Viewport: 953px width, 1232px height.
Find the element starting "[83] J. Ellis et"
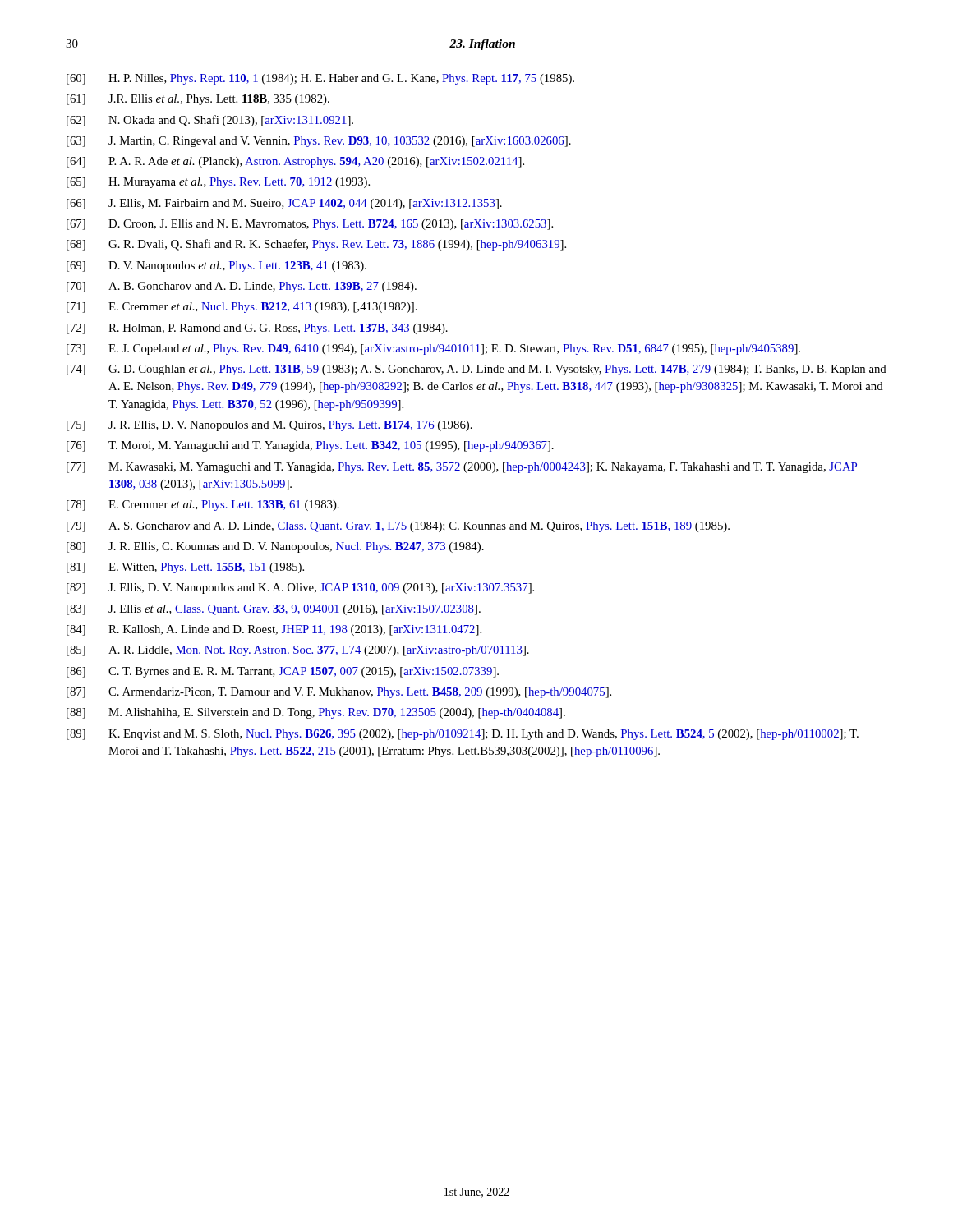pyautogui.click(x=476, y=609)
